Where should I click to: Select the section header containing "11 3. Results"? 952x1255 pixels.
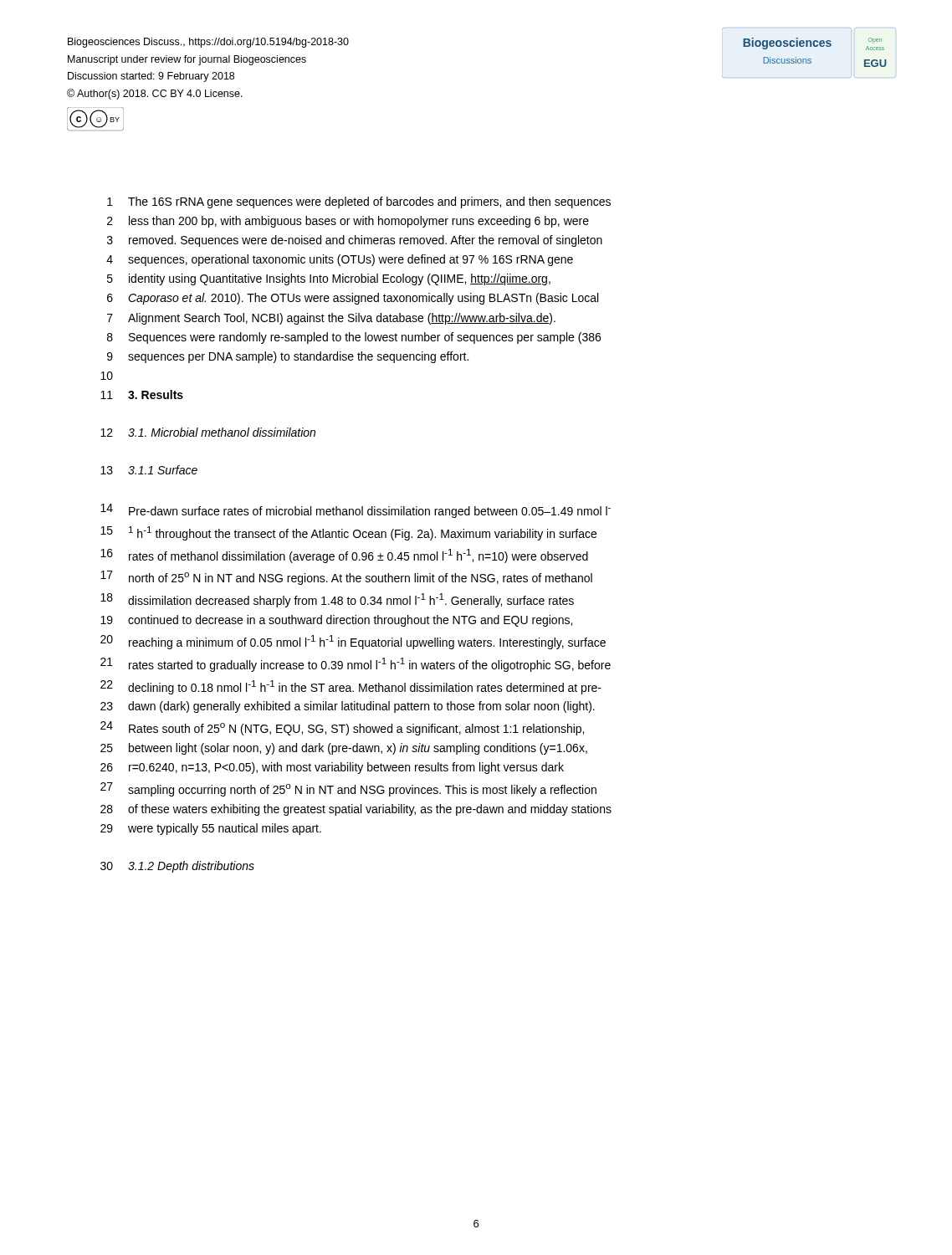142,394
